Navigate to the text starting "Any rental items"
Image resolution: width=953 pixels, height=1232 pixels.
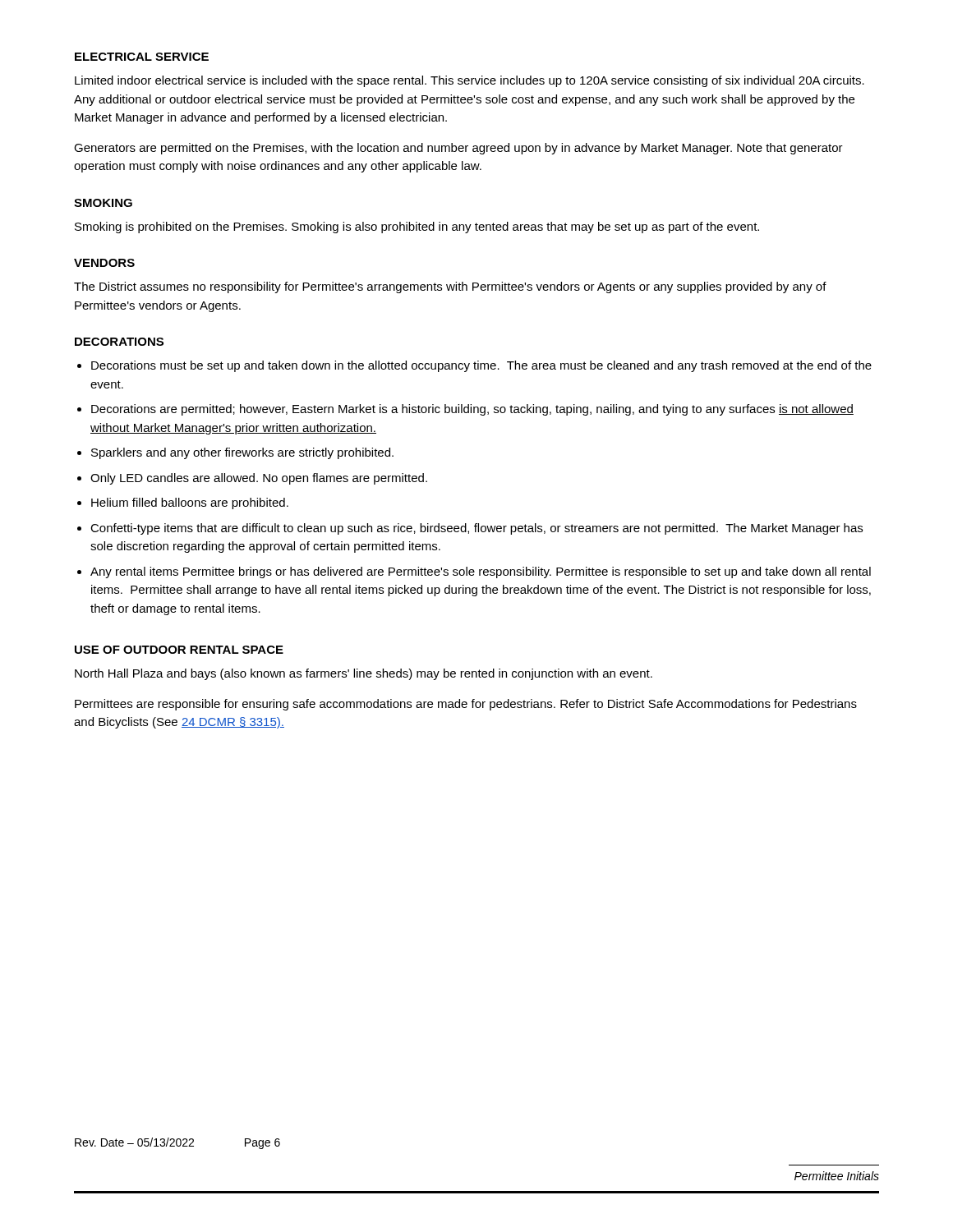(481, 589)
